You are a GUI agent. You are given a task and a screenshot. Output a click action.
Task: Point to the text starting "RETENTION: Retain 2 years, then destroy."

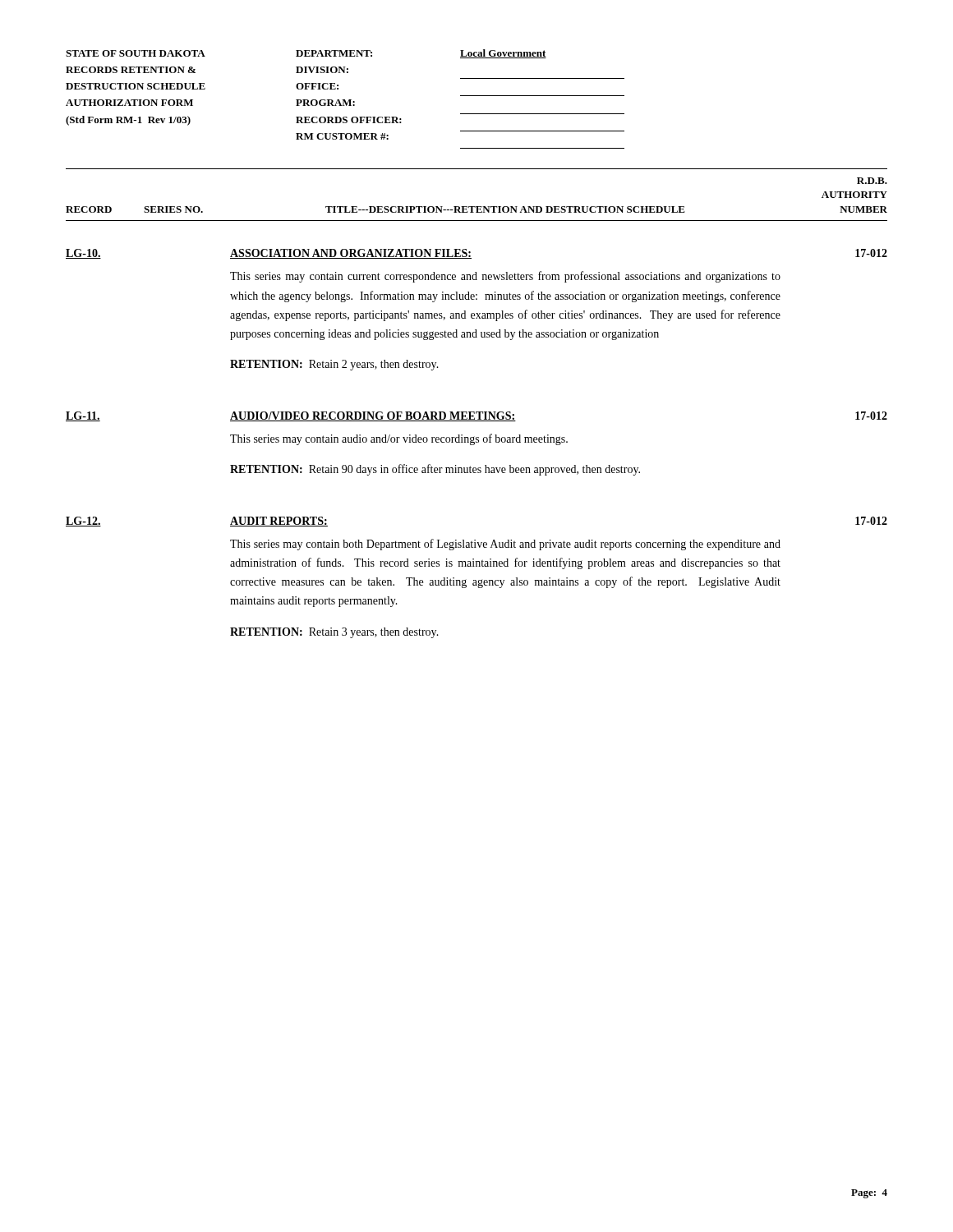(x=334, y=364)
